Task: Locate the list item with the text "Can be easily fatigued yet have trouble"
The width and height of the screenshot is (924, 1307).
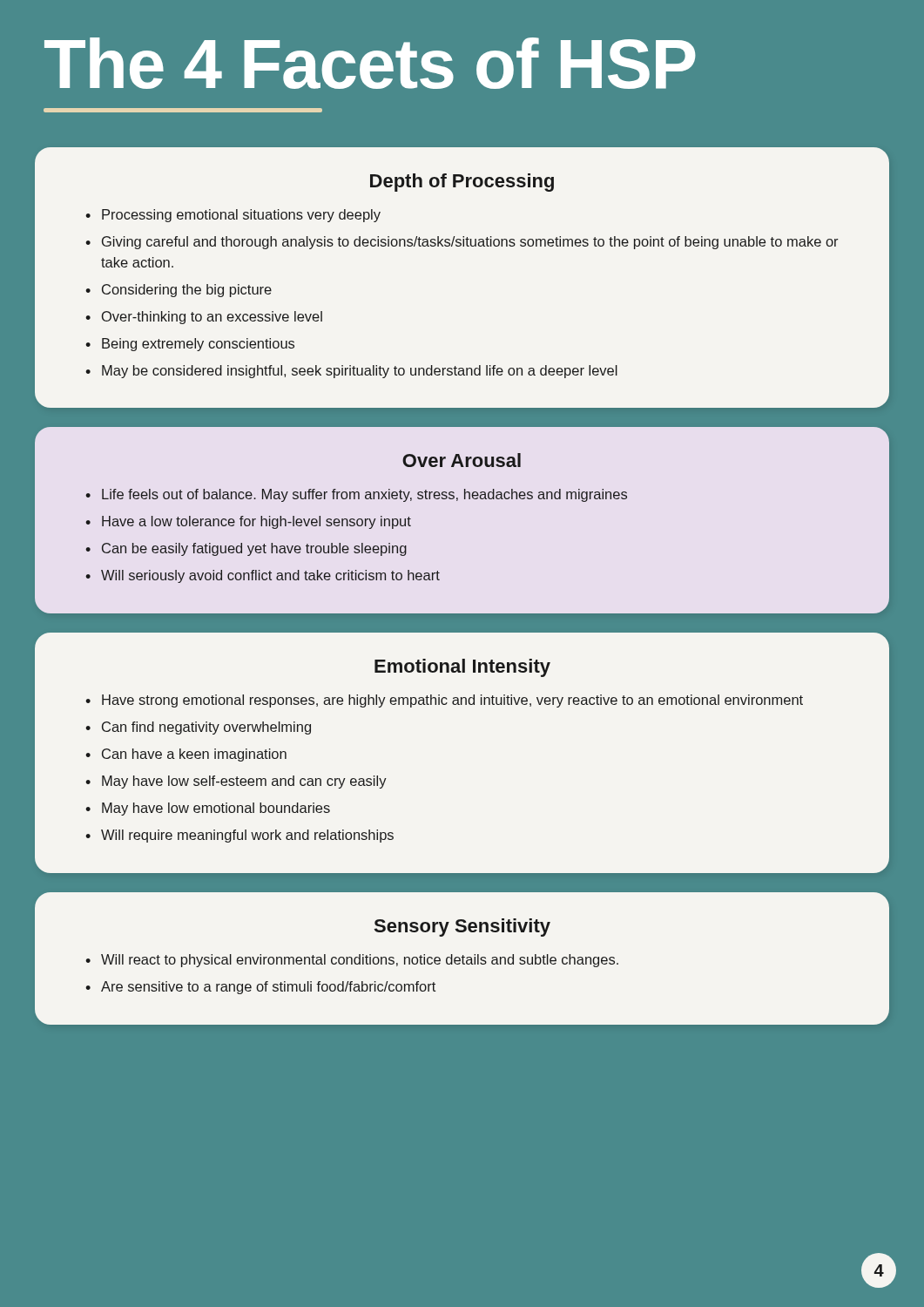Action: (x=254, y=548)
